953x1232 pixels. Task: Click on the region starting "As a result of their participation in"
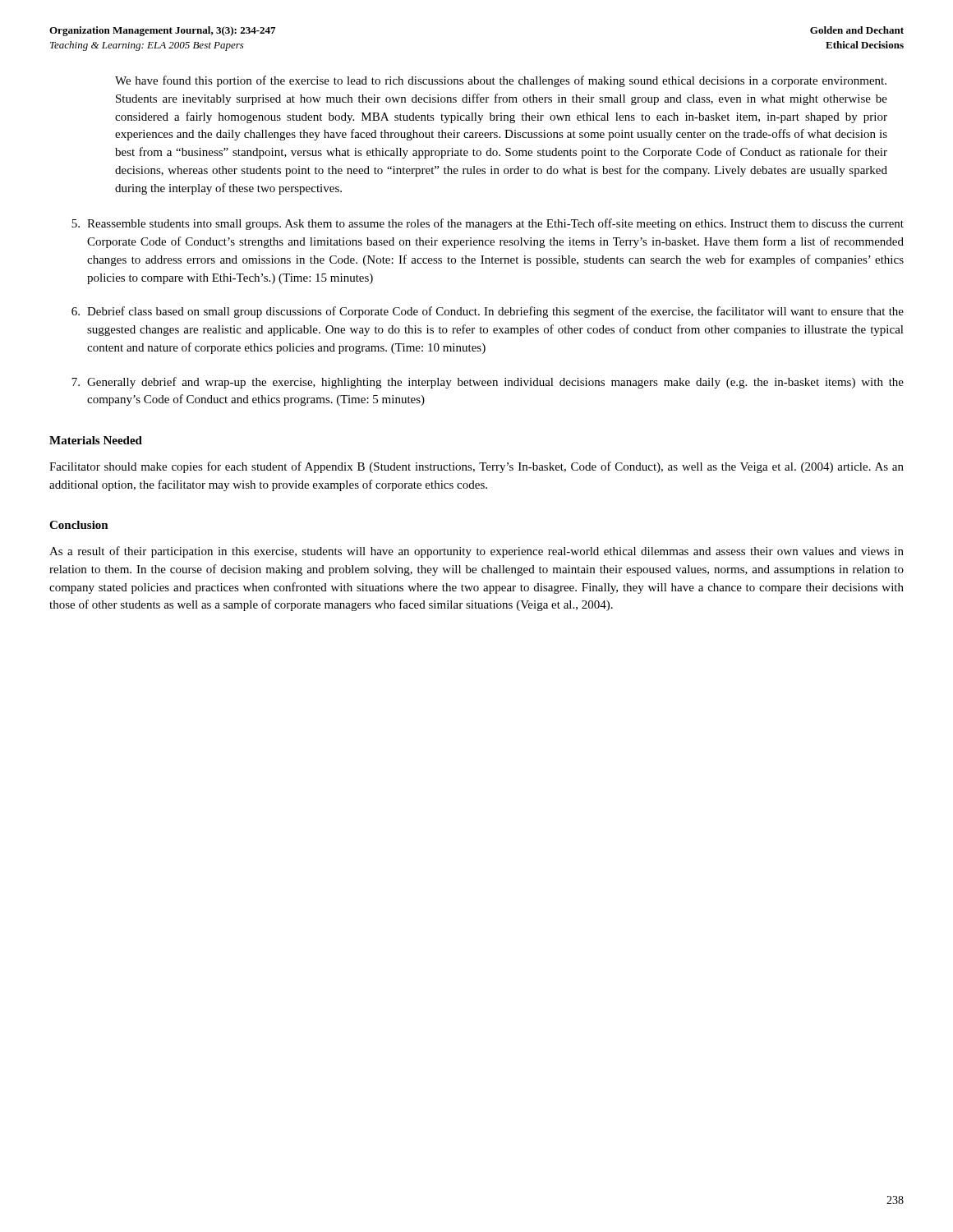(x=476, y=578)
